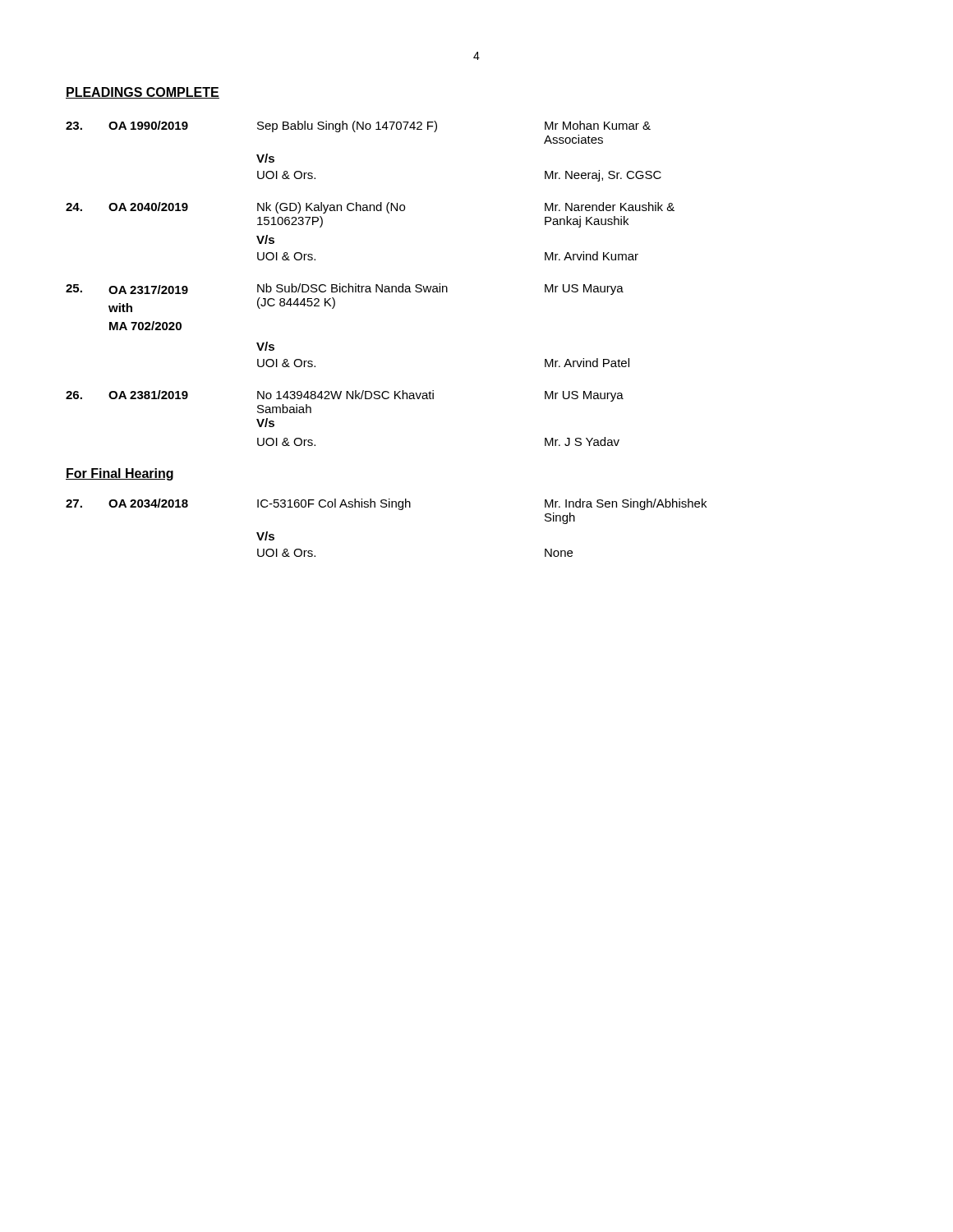Locate the list item containing "24. OA 2040/2019 Nk"
Screen dimensions: 1232x953
coord(370,208)
